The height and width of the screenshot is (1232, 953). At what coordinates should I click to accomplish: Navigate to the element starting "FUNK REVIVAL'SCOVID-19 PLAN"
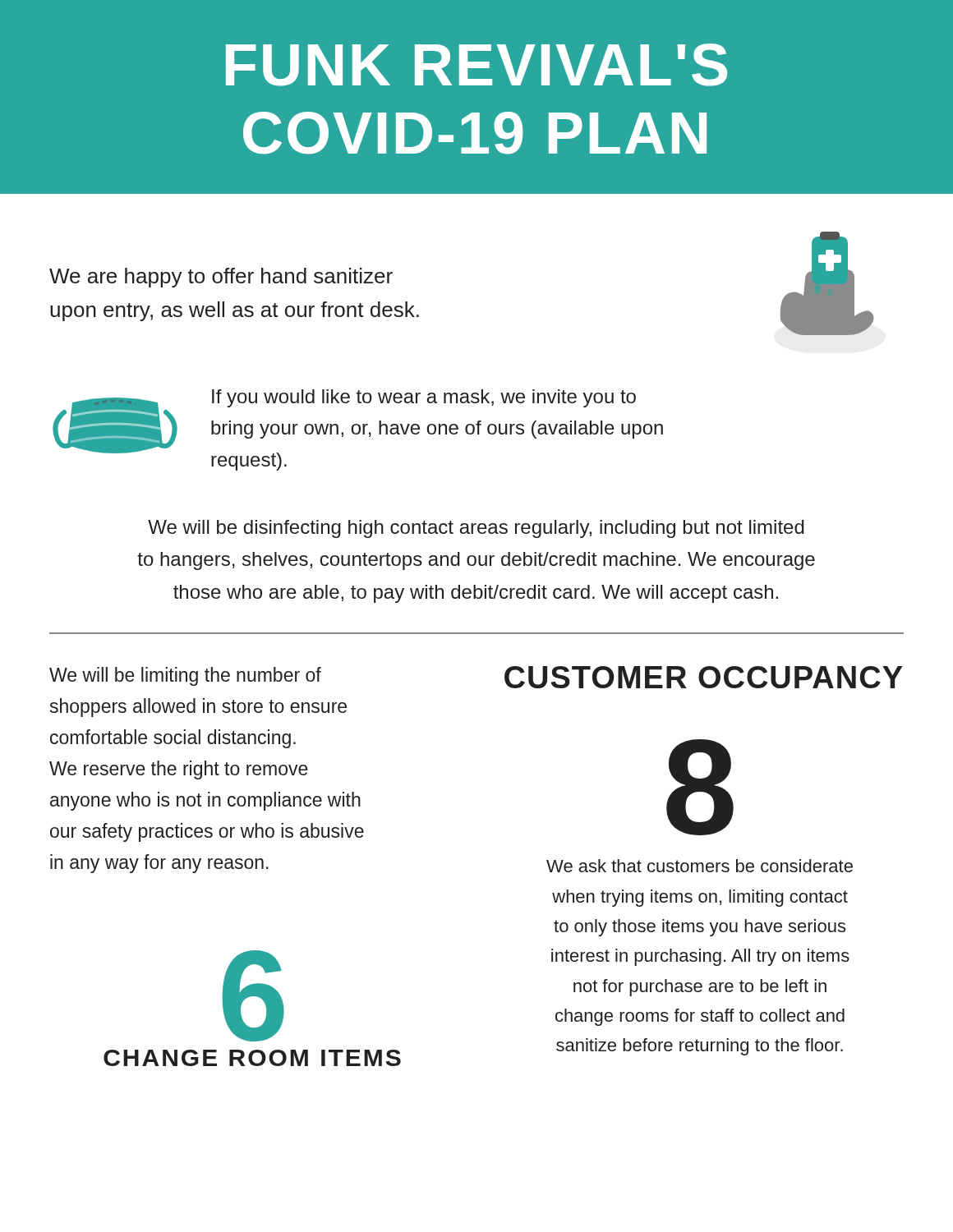coord(476,99)
